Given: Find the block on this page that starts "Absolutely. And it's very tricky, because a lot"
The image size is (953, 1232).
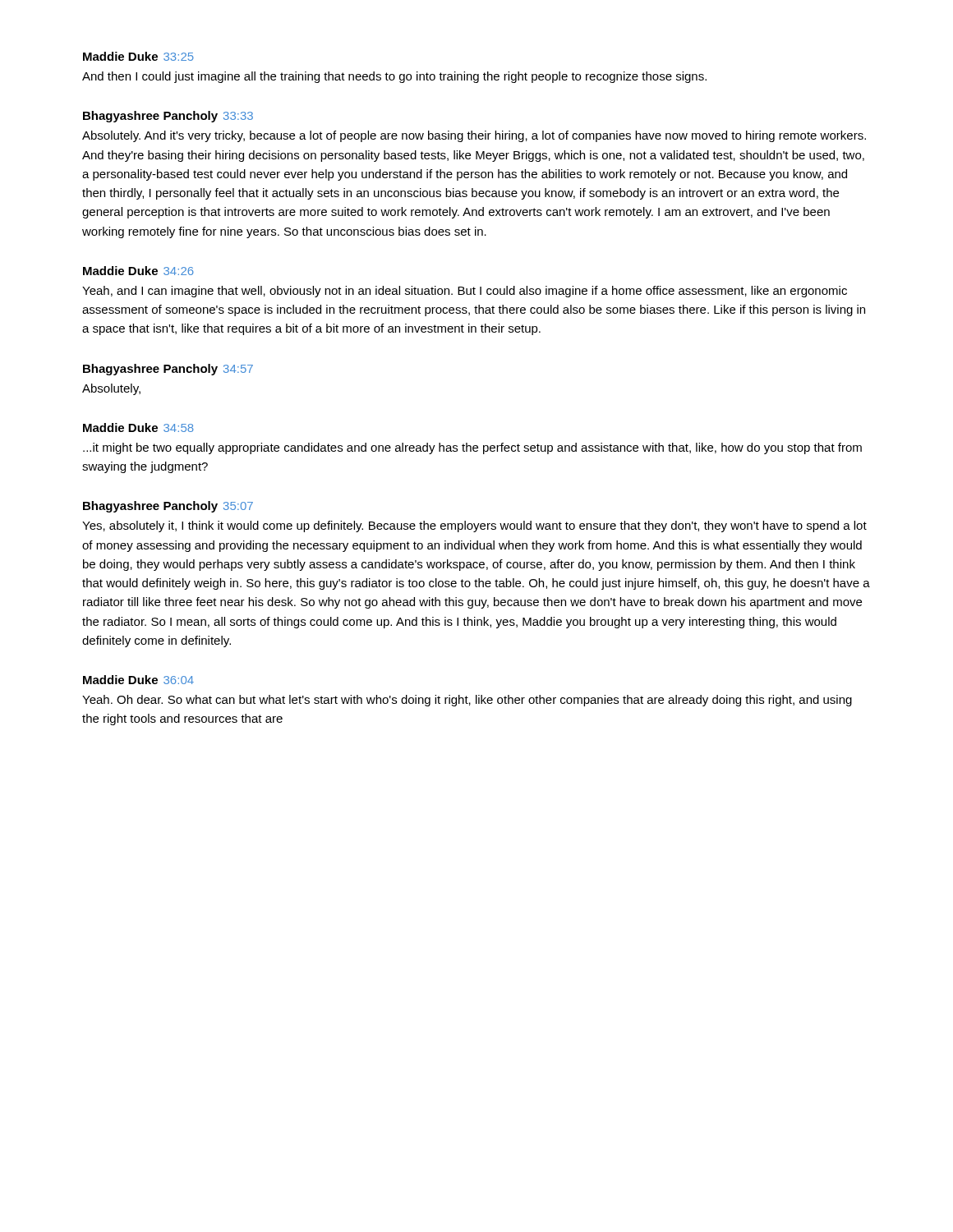Looking at the screenshot, I should [x=475, y=183].
